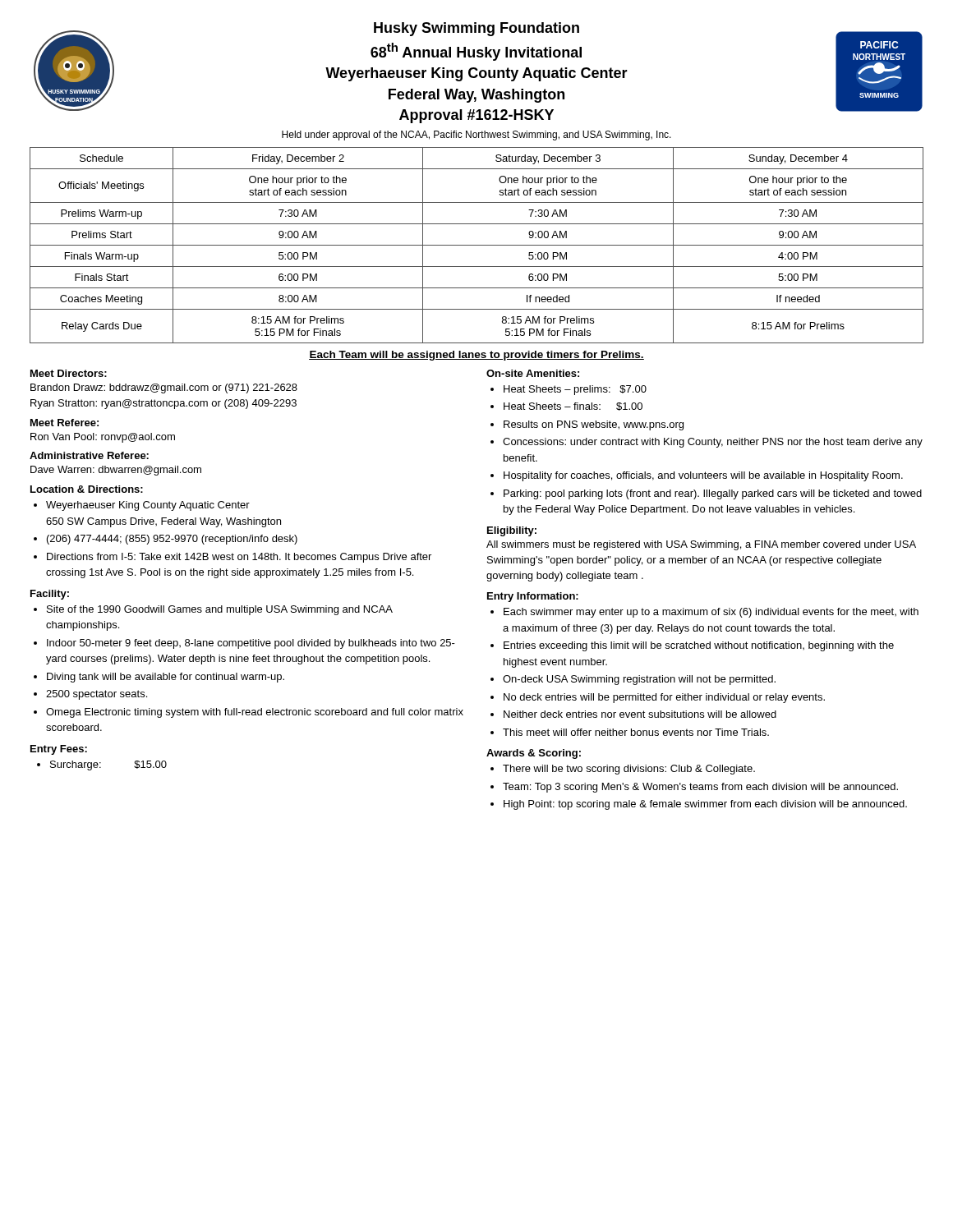Click on the list item that reads "Indoor 50-meter 9"
This screenshot has width=953, height=1232.
point(251,650)
